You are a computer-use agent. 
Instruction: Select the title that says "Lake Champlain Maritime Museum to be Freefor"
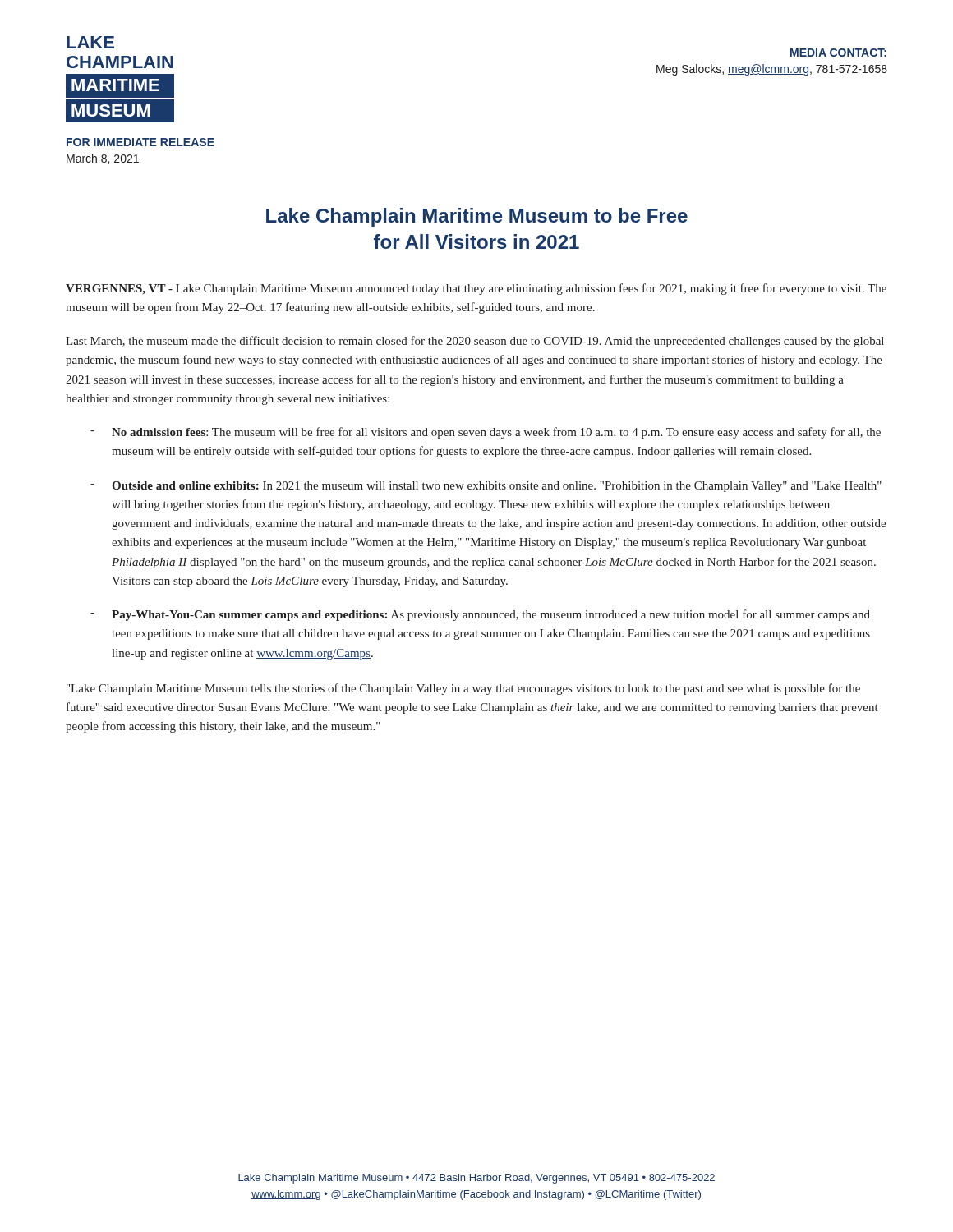[x=476, y=229]
